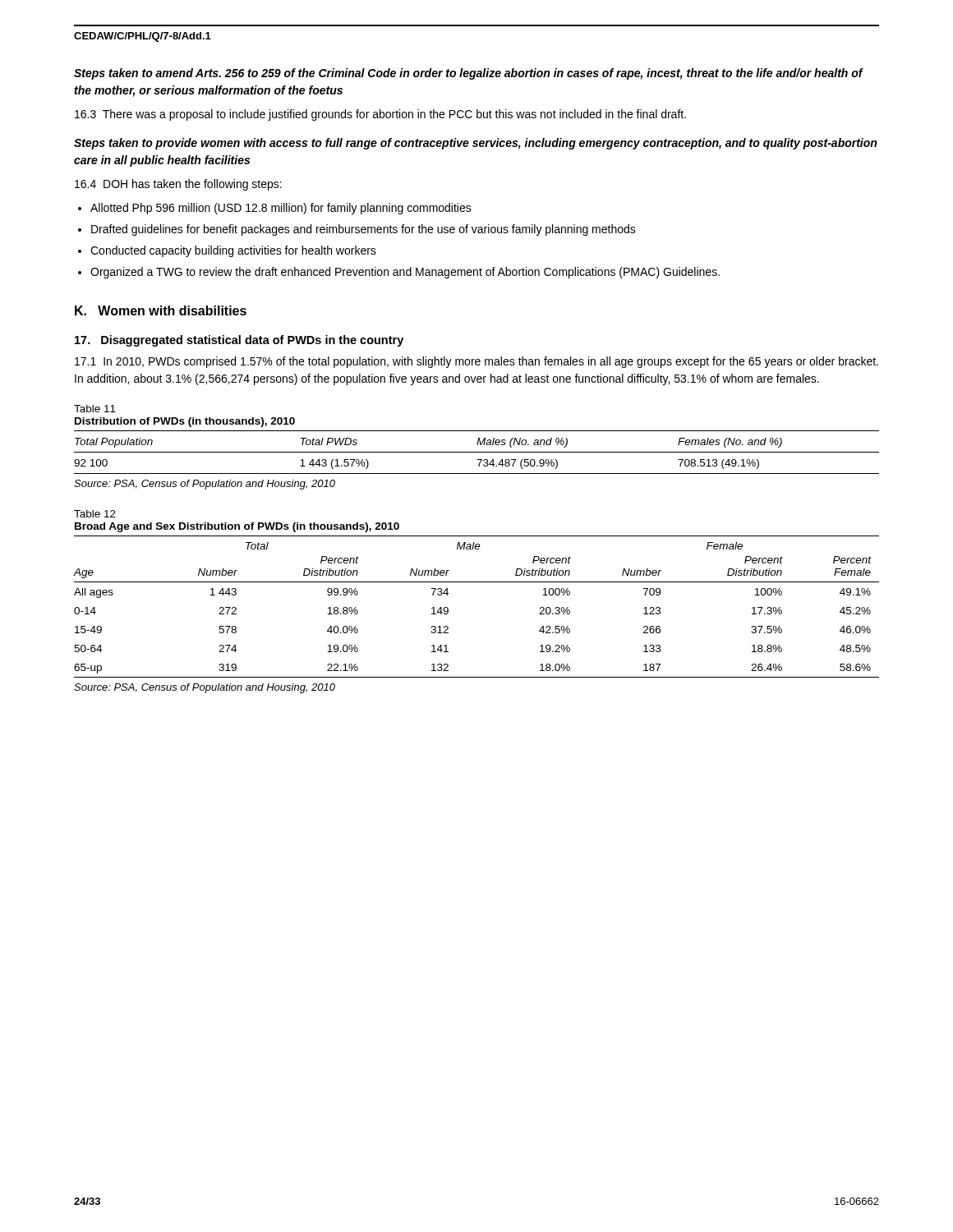Point to the region starting "Table 12 Broad Age and Sex"
Viewport: 953px width, 1232px height.
(x=237, y=520)
